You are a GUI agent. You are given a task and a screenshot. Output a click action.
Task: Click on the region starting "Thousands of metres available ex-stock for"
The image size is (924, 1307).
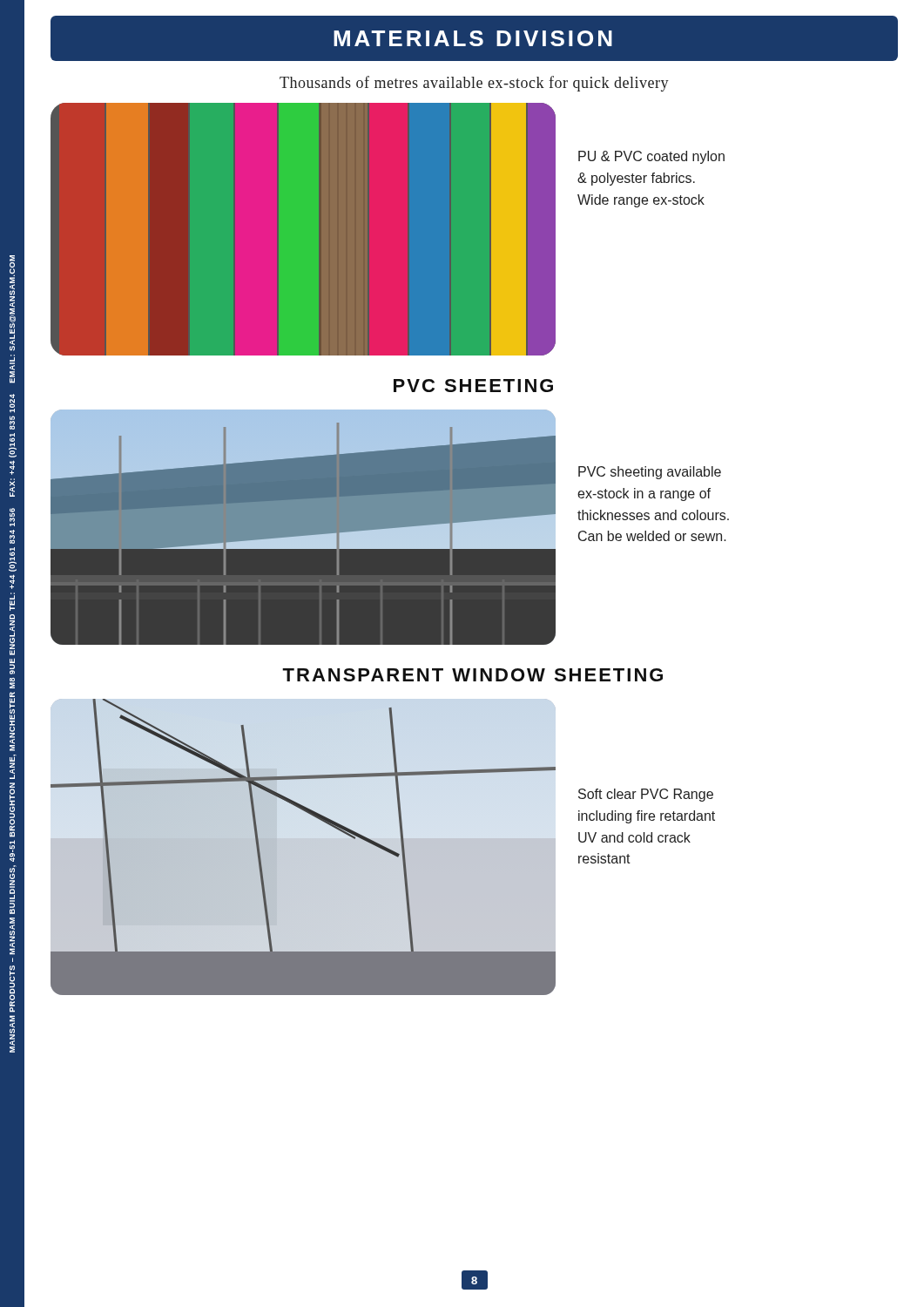tap(474, 83)
